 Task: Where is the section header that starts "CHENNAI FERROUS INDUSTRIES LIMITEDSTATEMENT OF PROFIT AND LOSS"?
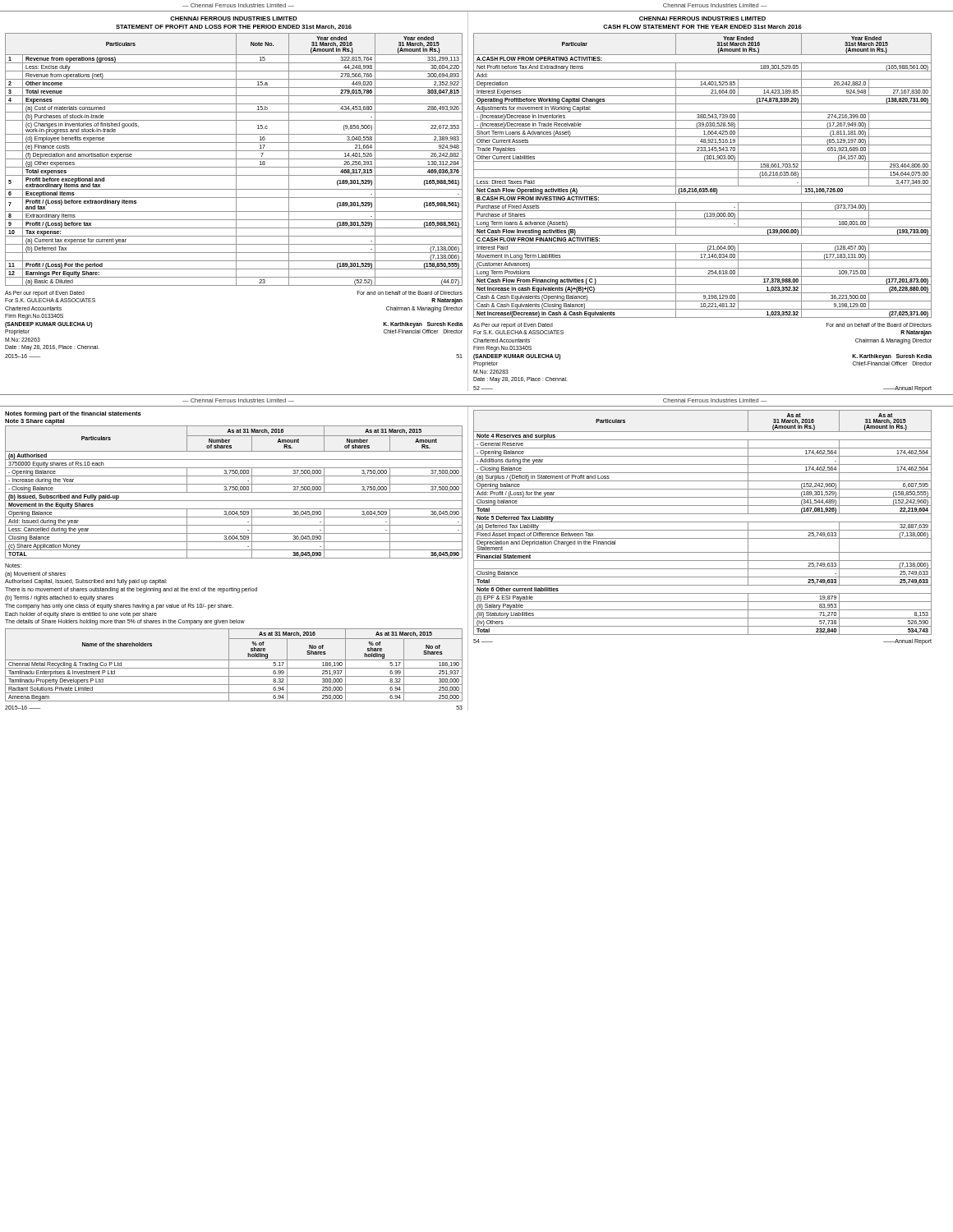(234, 23)
